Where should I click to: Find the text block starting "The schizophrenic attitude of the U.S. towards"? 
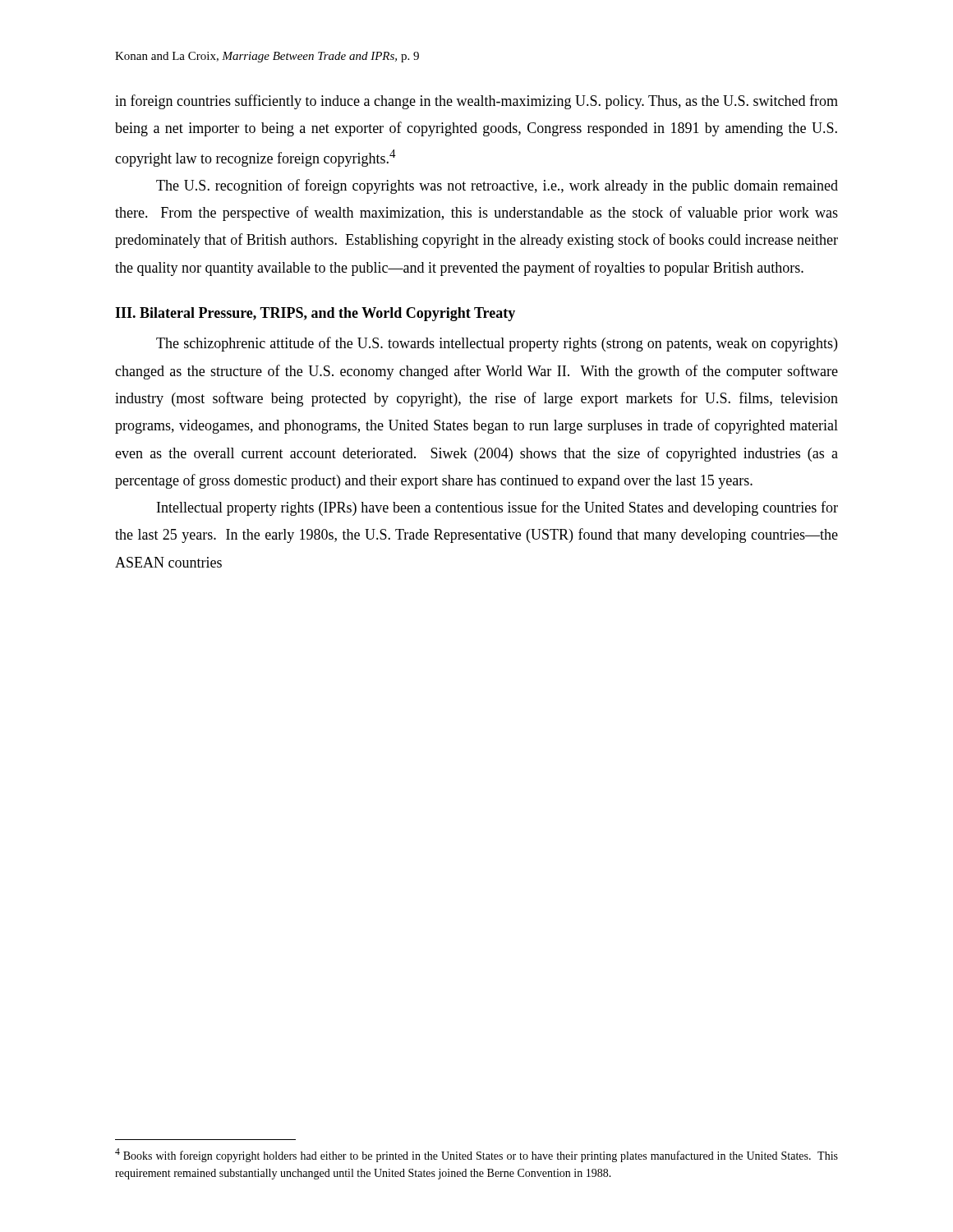coord(476,412)
